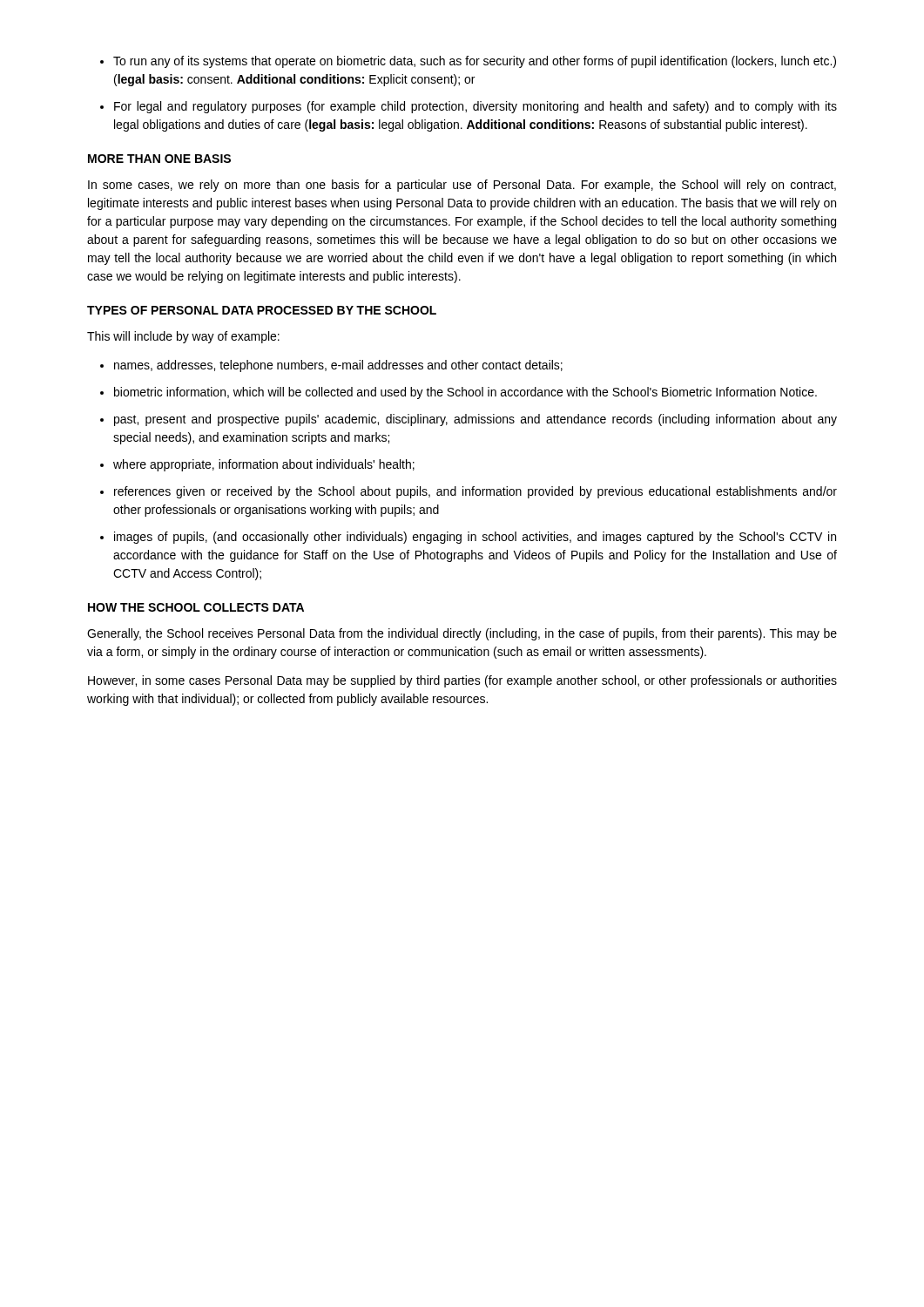Click on the section header with the text "TYPES OF PERSONAL DATA PROCESSED BY THE SCHOOL"
924x1307 pixels.
[x=262, y=310]
